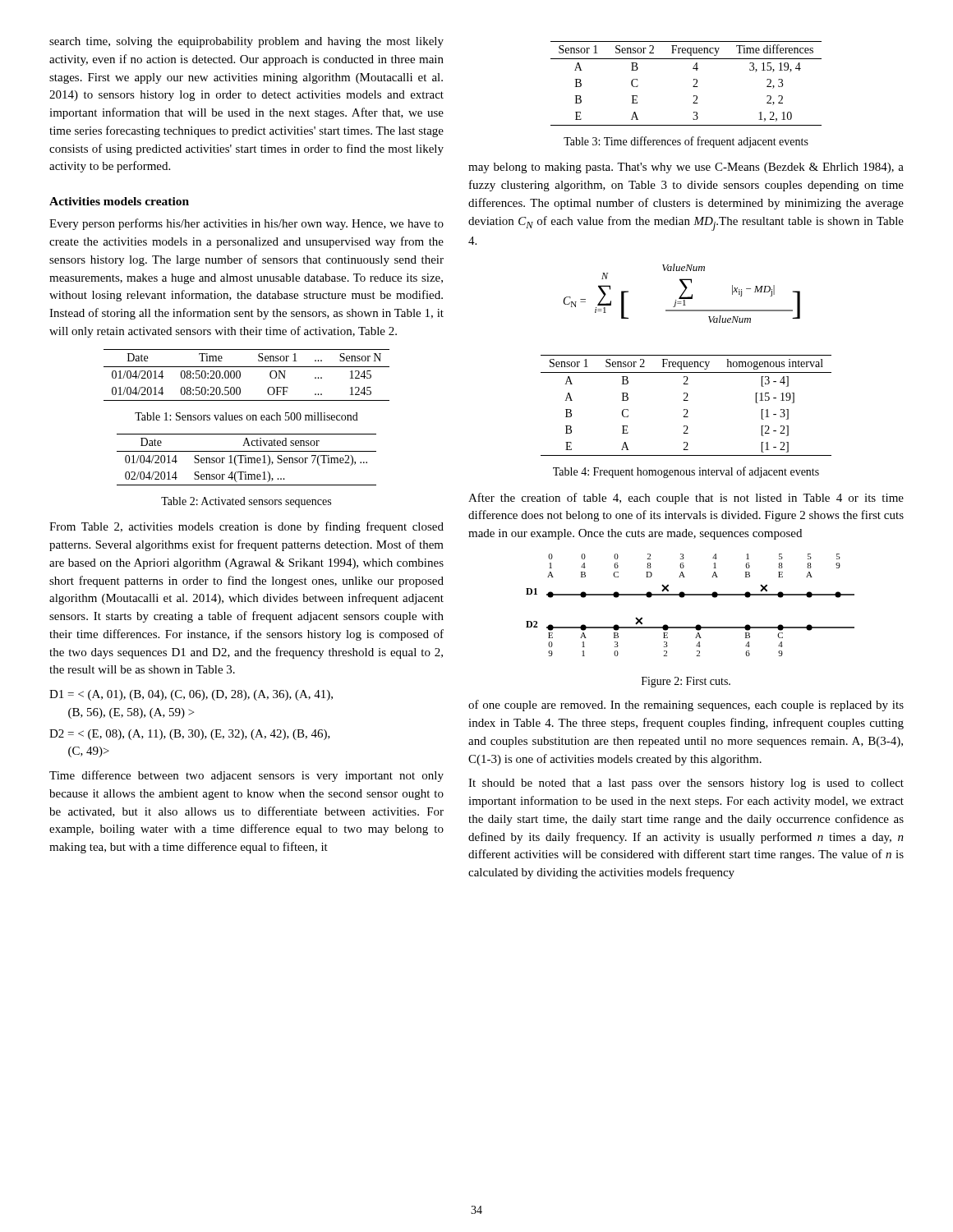Click on the text block with the text "After the creation of table 4,"
This screenshot has width=953, height=1232.
click(x=686, y=516)
